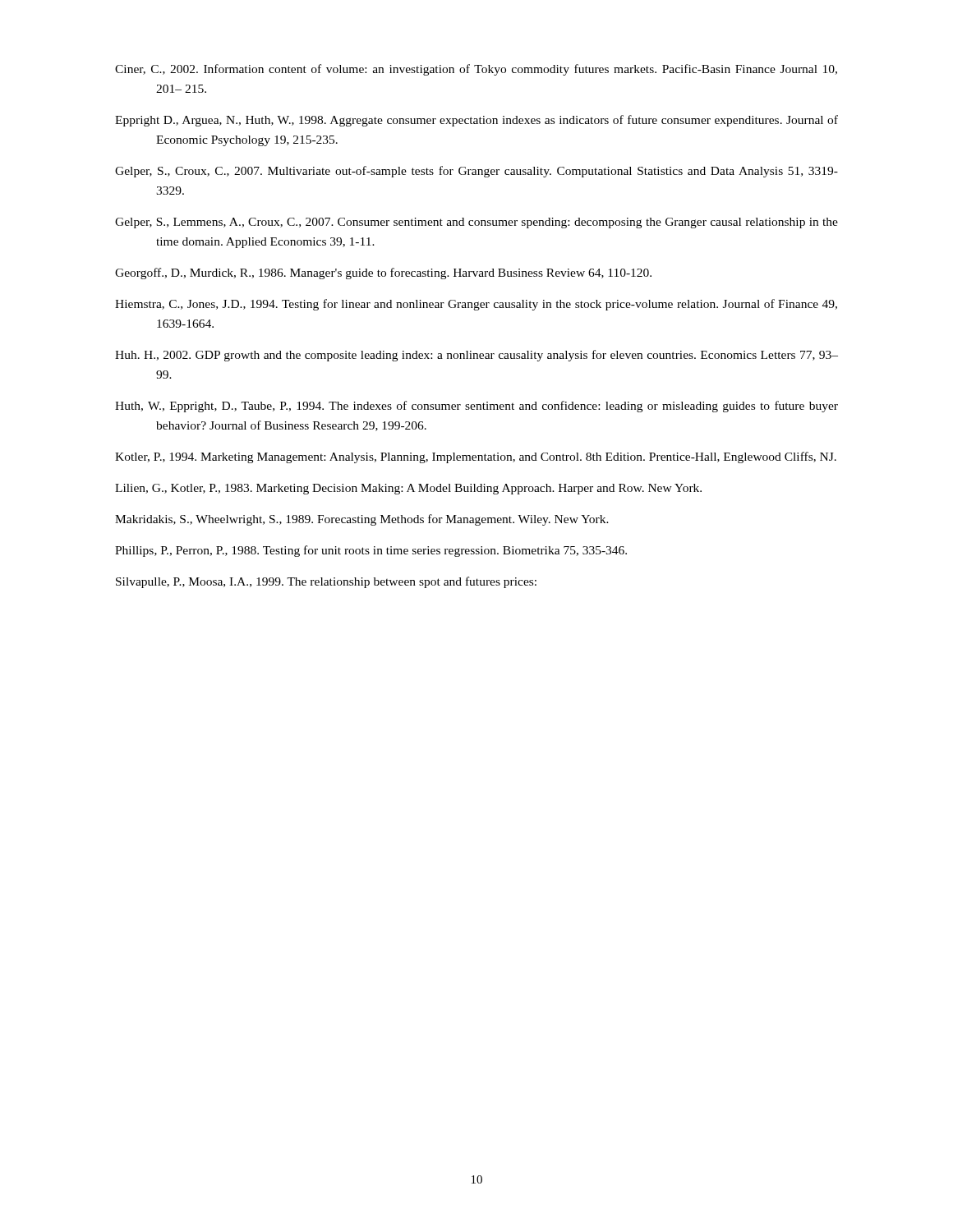Find the list item that says "Makridakis, S., Wheelwright, S., 1989. Forecasting Methods"
This screenshot has width=953, height=1232.
362,519
